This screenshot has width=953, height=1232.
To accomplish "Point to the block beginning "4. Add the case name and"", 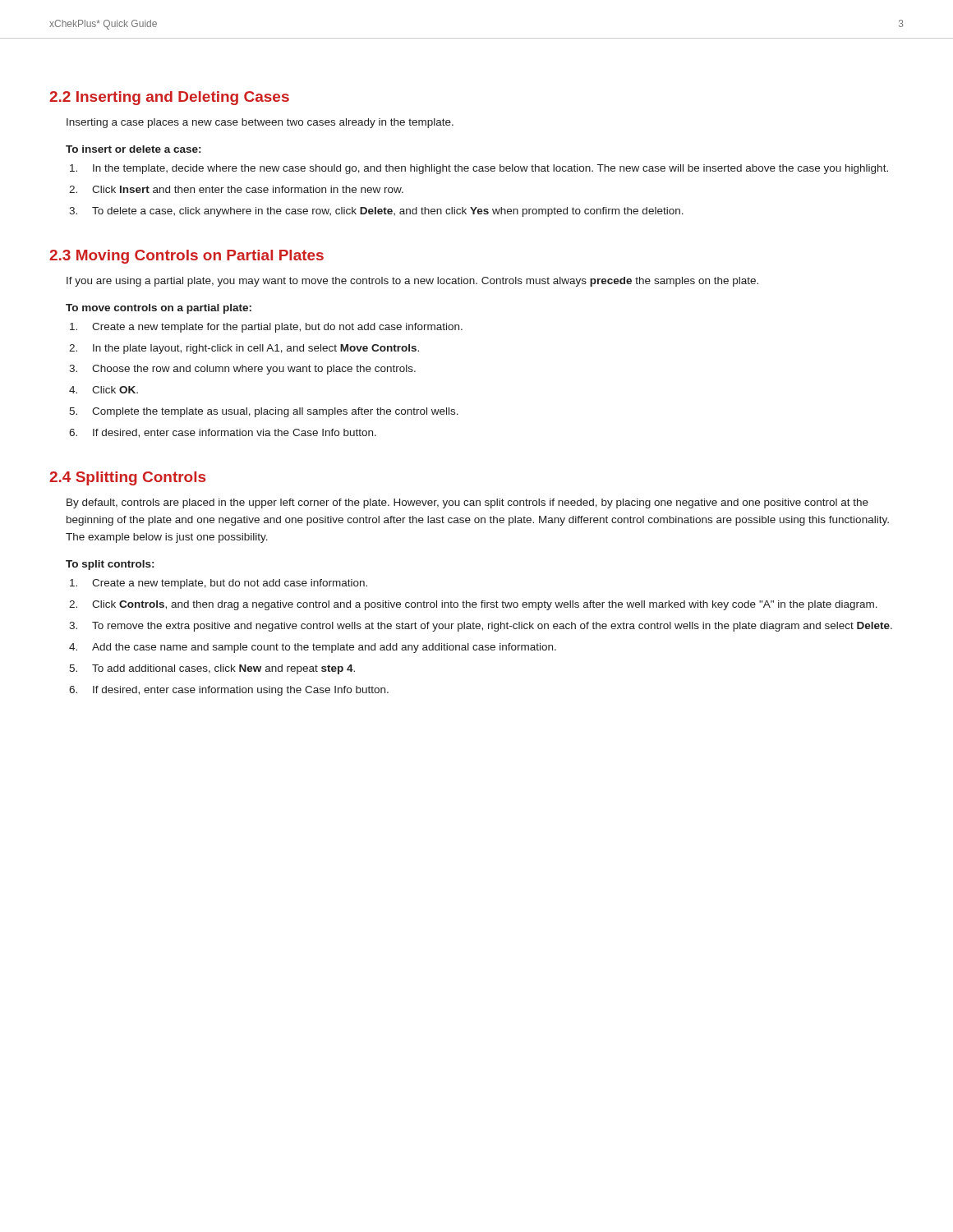I will pos(485,647).
